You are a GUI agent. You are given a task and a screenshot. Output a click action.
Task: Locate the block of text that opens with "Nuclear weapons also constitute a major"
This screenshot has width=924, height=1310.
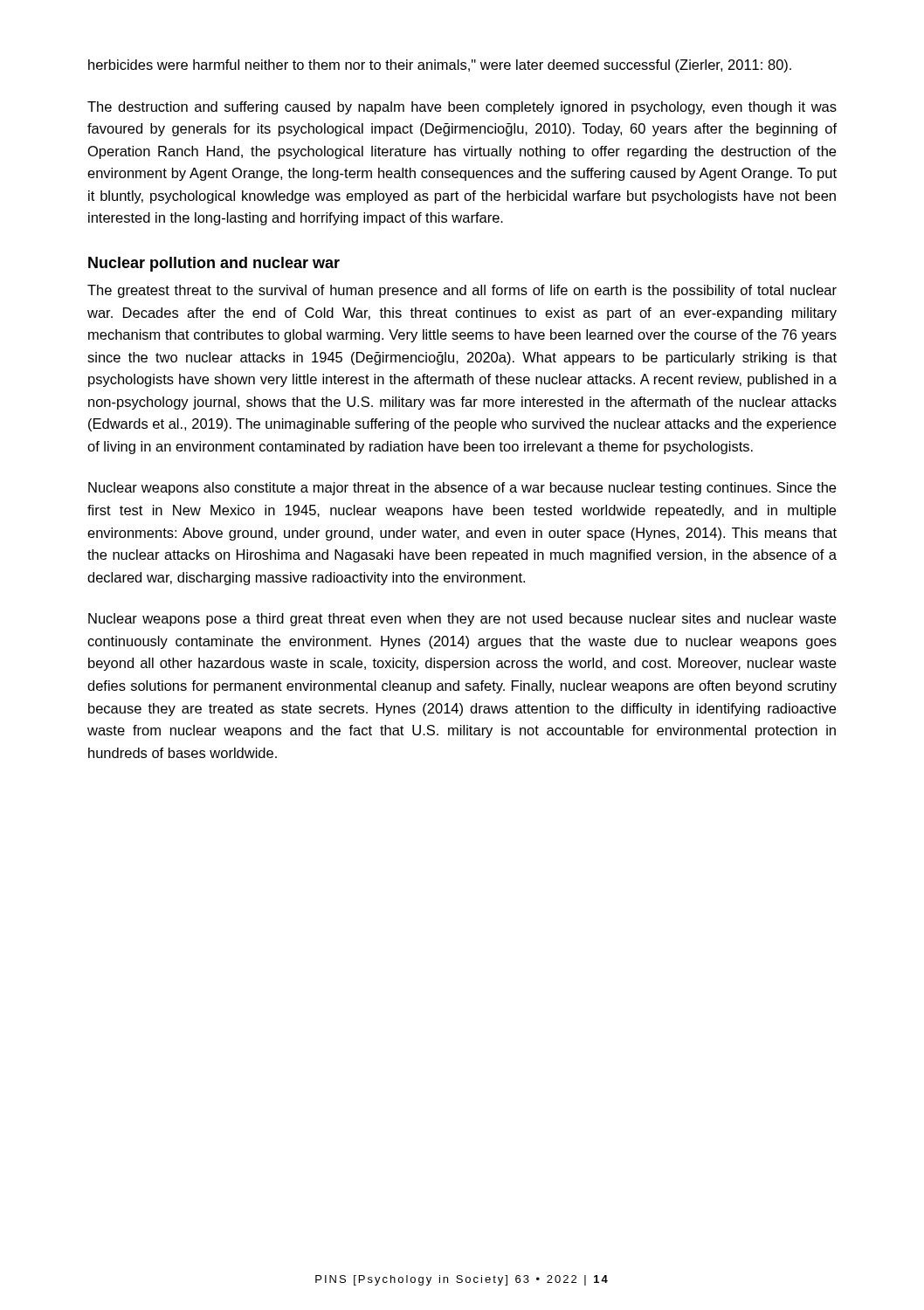coord(462,532)
